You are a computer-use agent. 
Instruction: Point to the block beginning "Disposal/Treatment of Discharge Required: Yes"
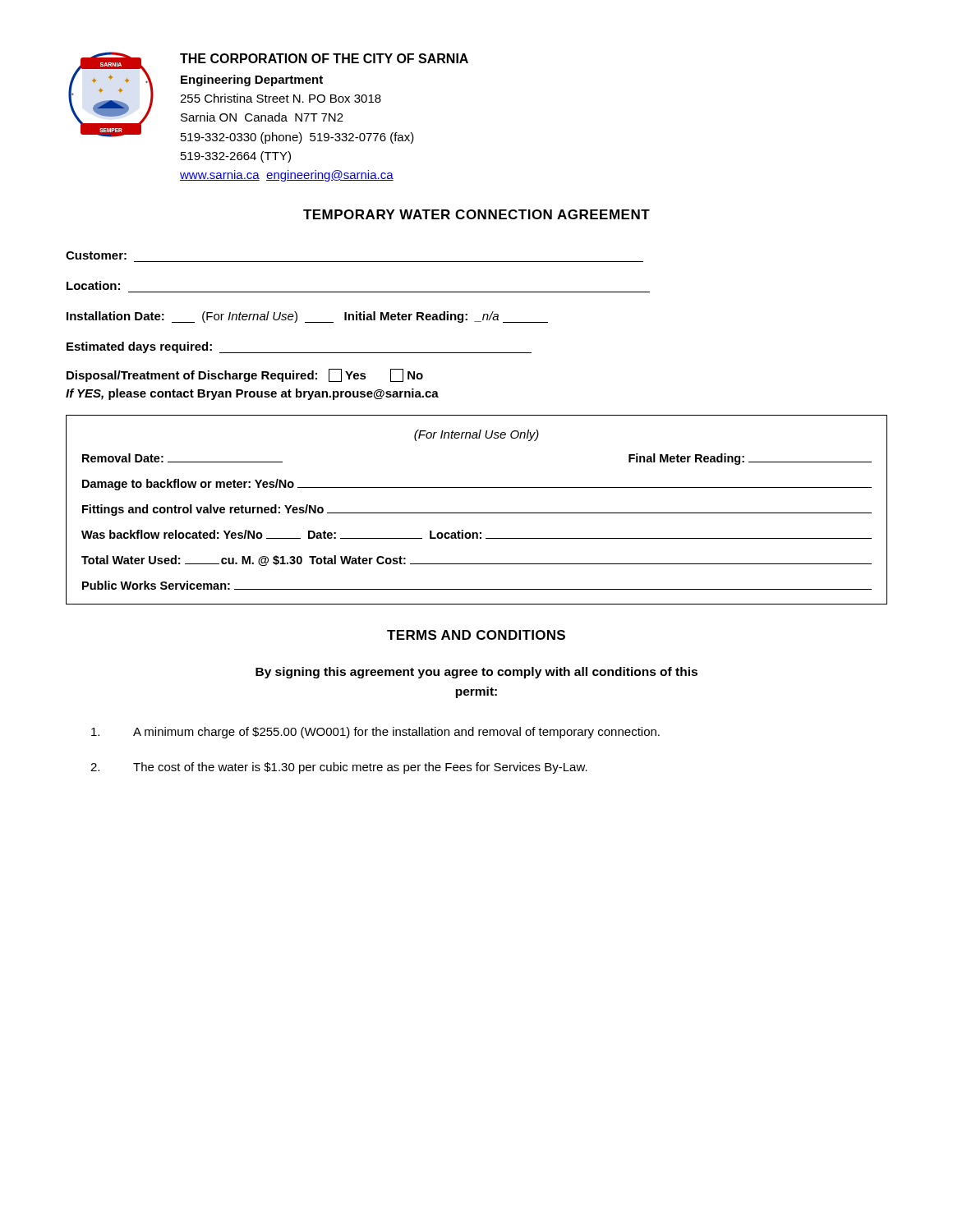[245, 375]
